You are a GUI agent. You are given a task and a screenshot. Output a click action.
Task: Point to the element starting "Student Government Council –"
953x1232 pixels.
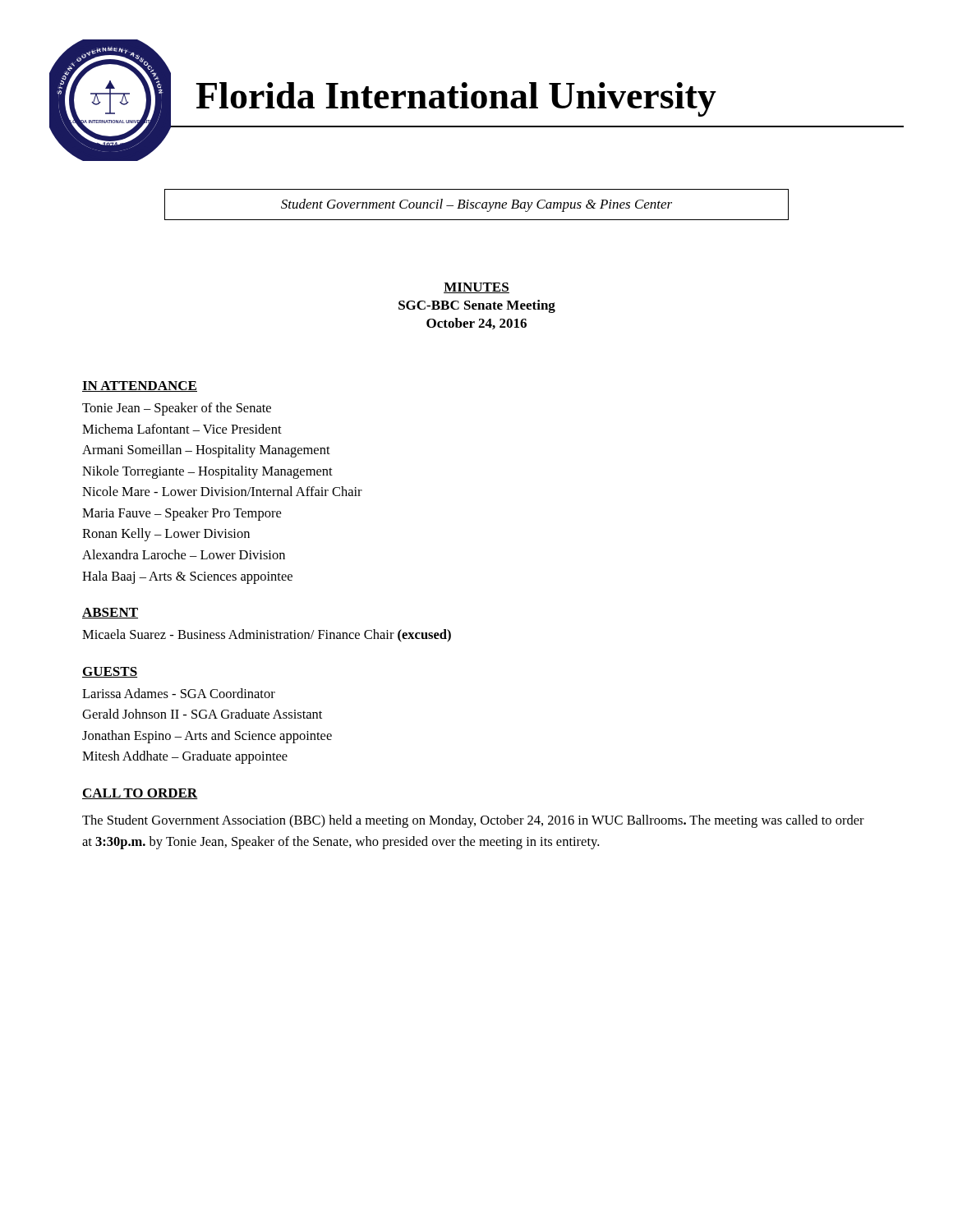point(476,204)
